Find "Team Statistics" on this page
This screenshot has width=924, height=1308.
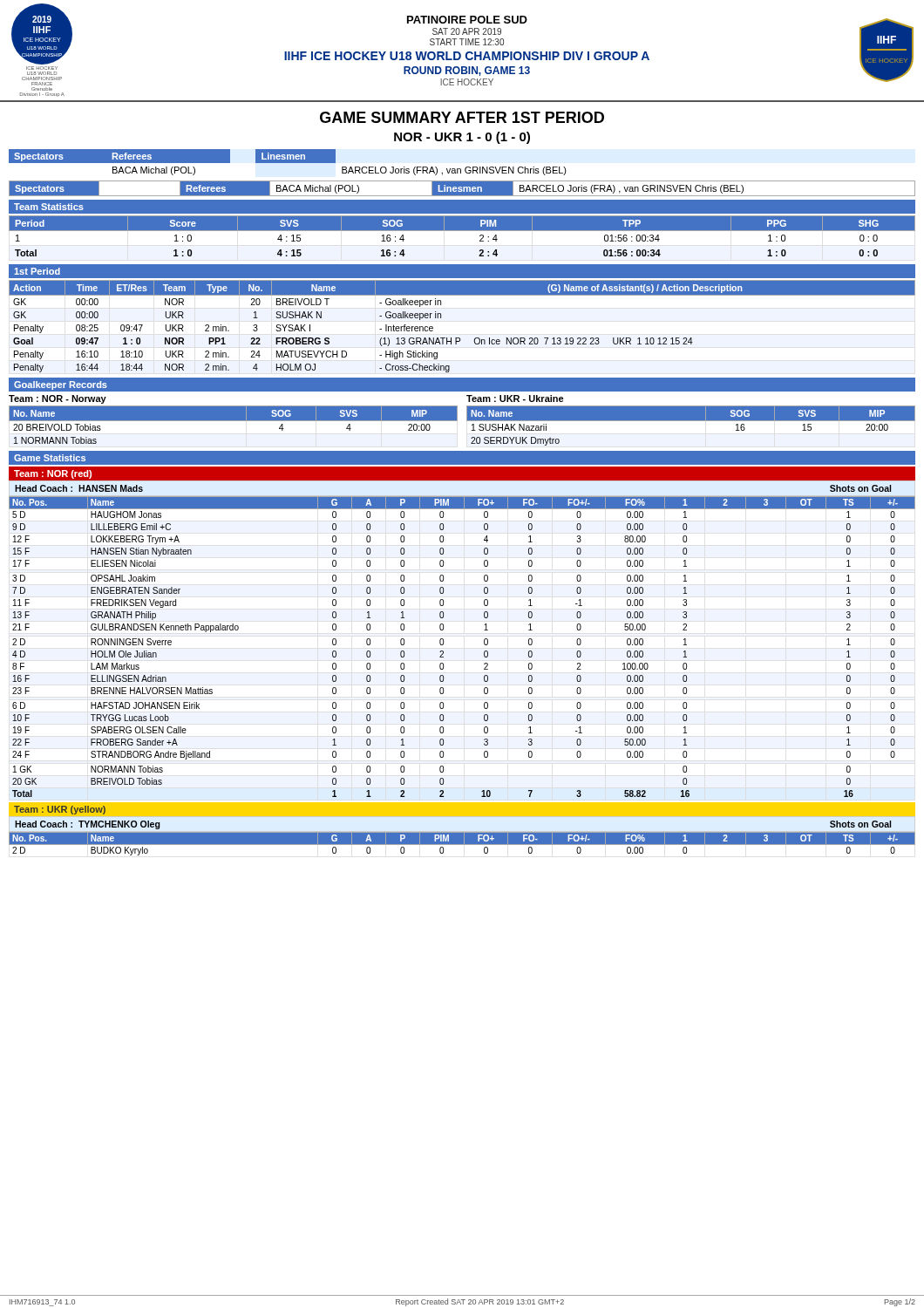pyautogui.click(x=49, y=207)
